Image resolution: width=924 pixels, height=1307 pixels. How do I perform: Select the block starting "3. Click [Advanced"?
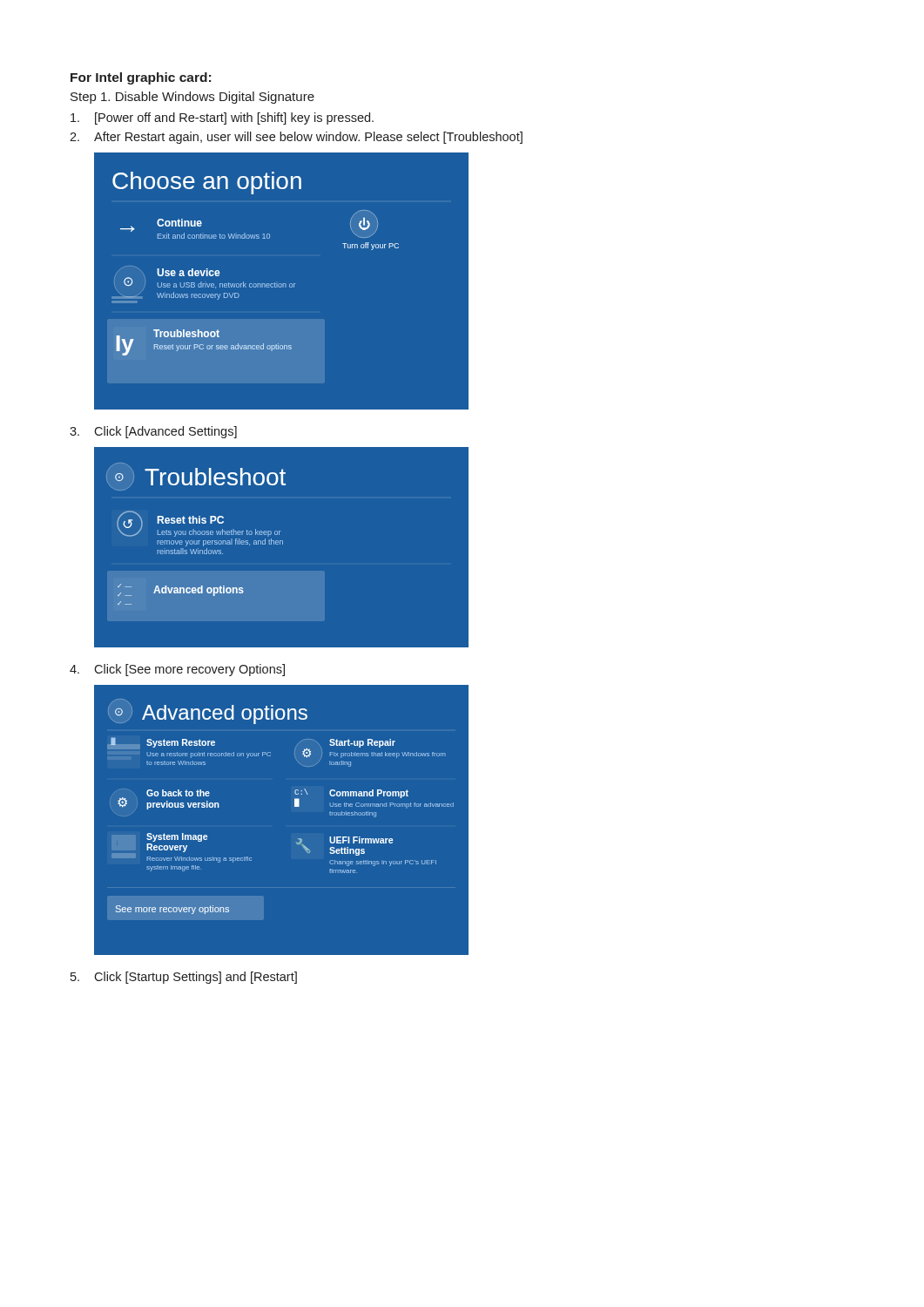pos(153,432)
